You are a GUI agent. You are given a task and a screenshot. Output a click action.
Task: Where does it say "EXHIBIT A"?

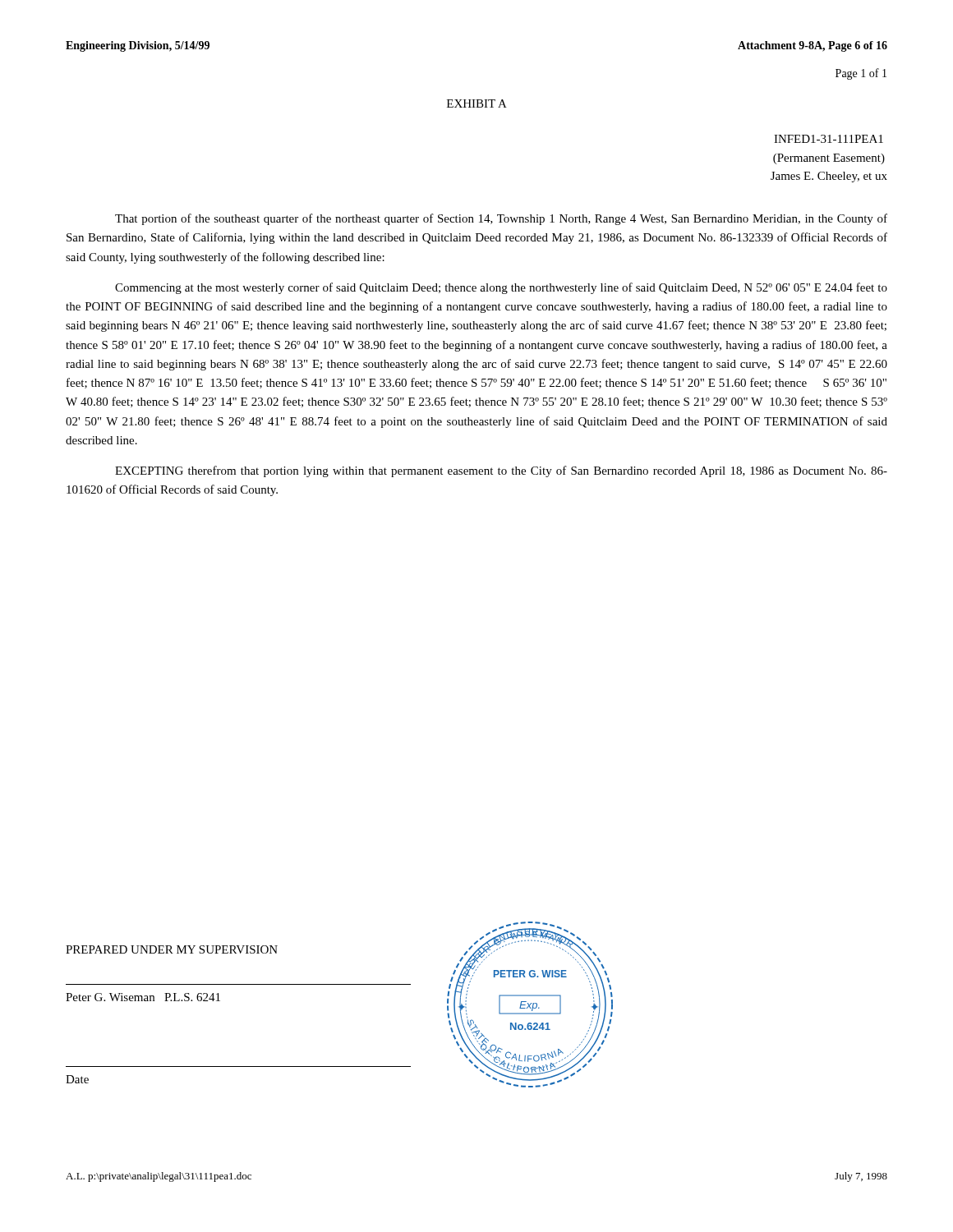476,103
